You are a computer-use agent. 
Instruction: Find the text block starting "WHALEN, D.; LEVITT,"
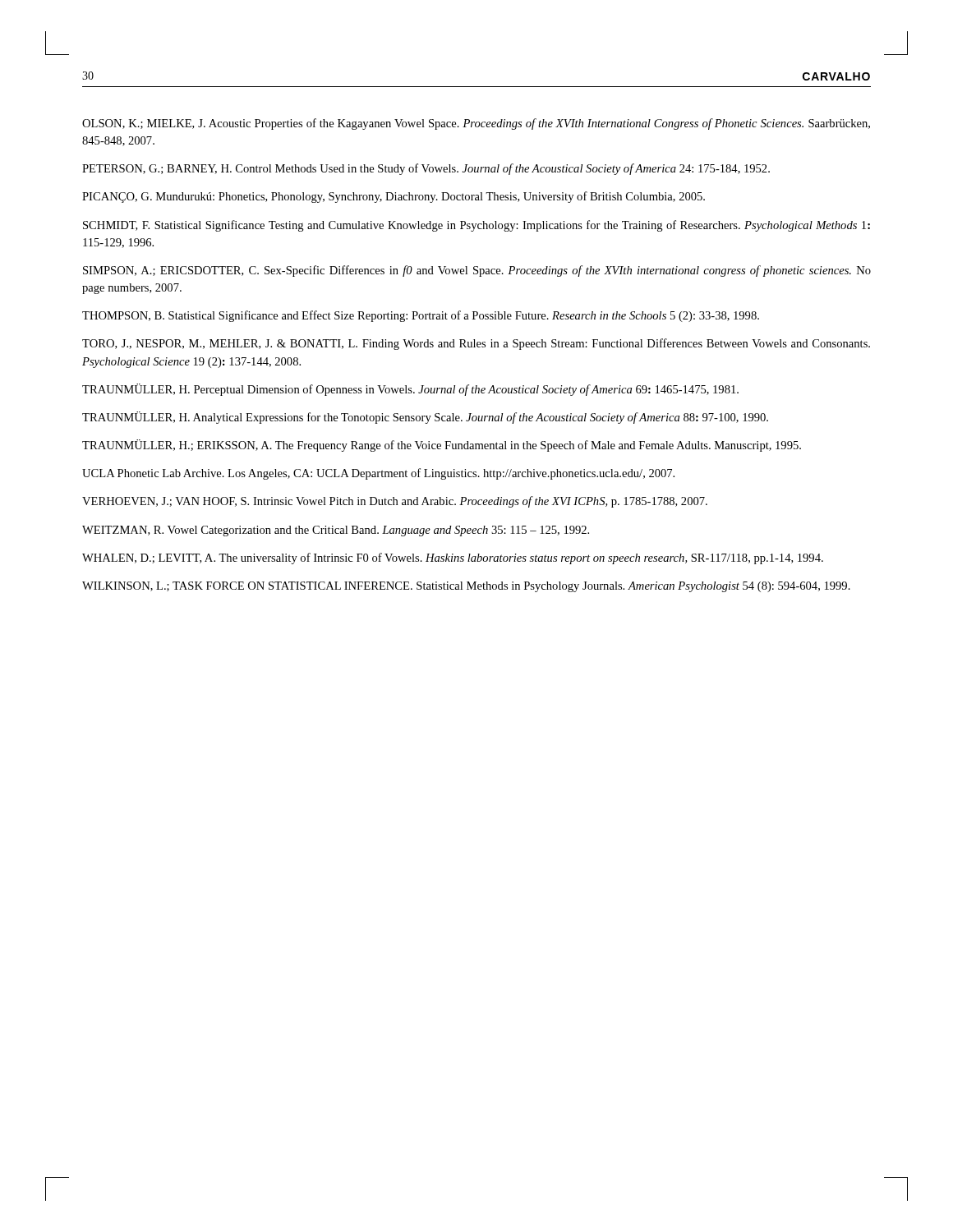click(x=453, y=557)
